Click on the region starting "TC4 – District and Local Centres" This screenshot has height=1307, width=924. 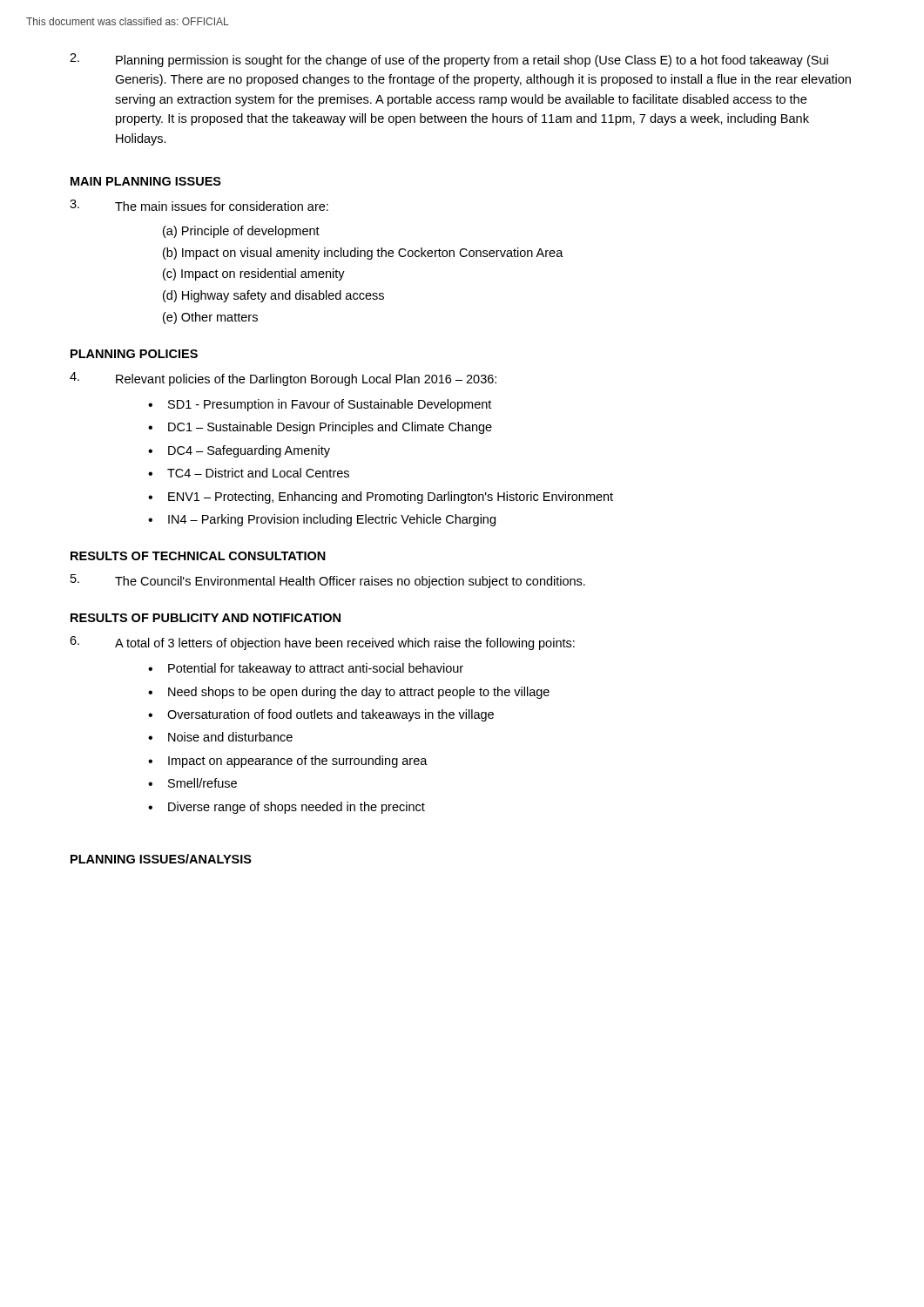(258, 473)
